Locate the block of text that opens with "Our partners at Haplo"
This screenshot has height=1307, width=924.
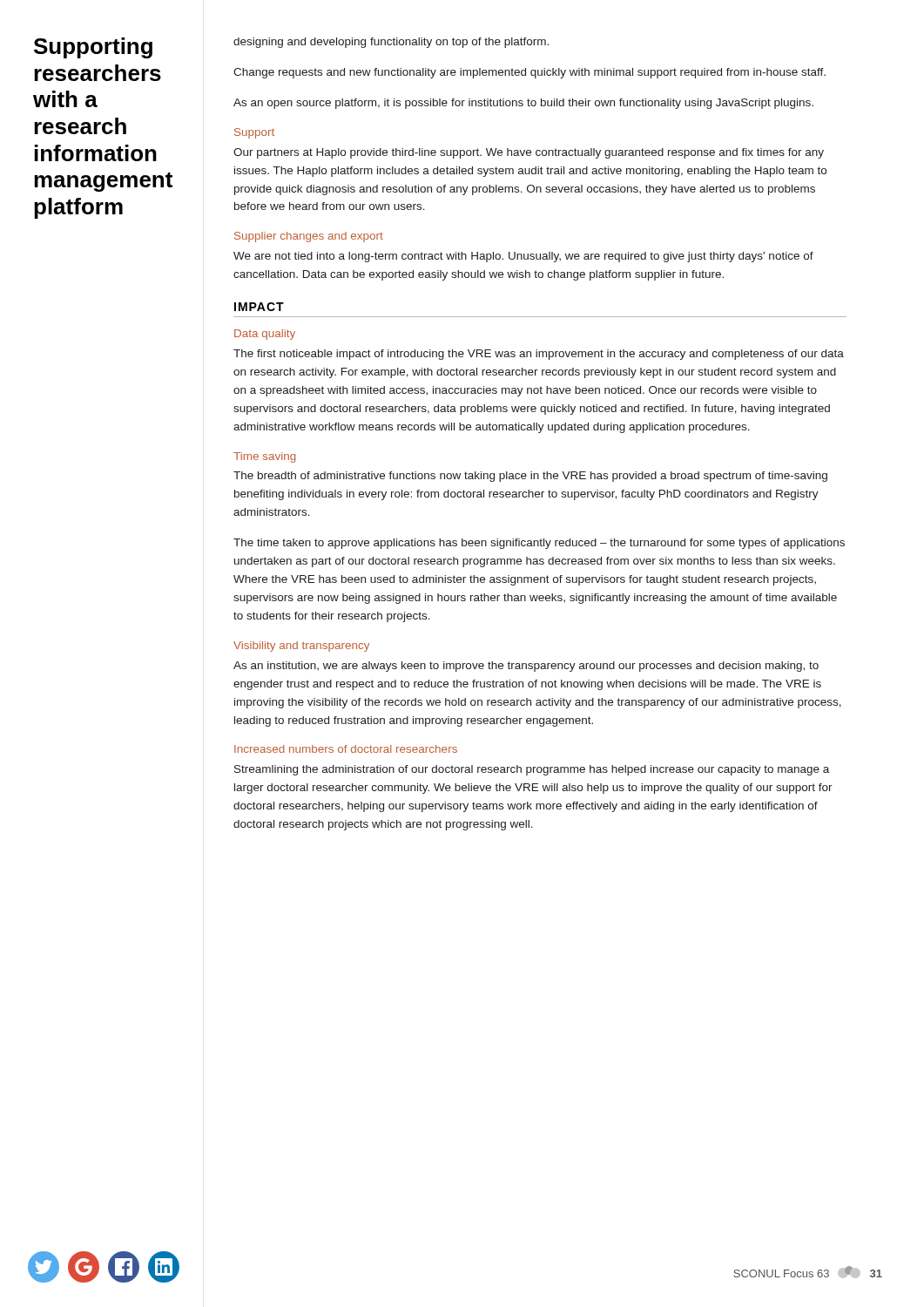pos(530,179)
